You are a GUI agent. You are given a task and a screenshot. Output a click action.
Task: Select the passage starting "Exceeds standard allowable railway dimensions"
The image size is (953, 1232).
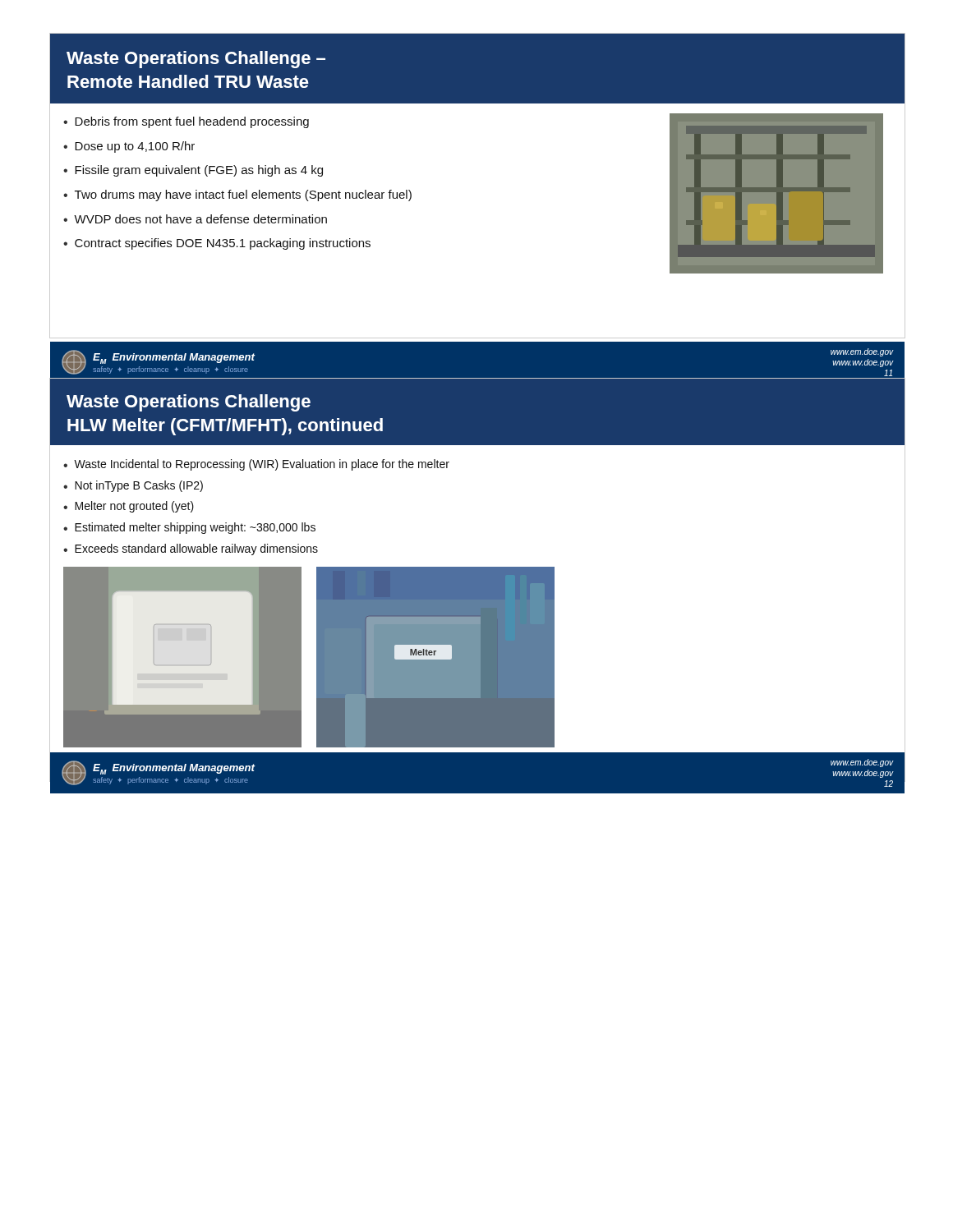click(196, 548)
